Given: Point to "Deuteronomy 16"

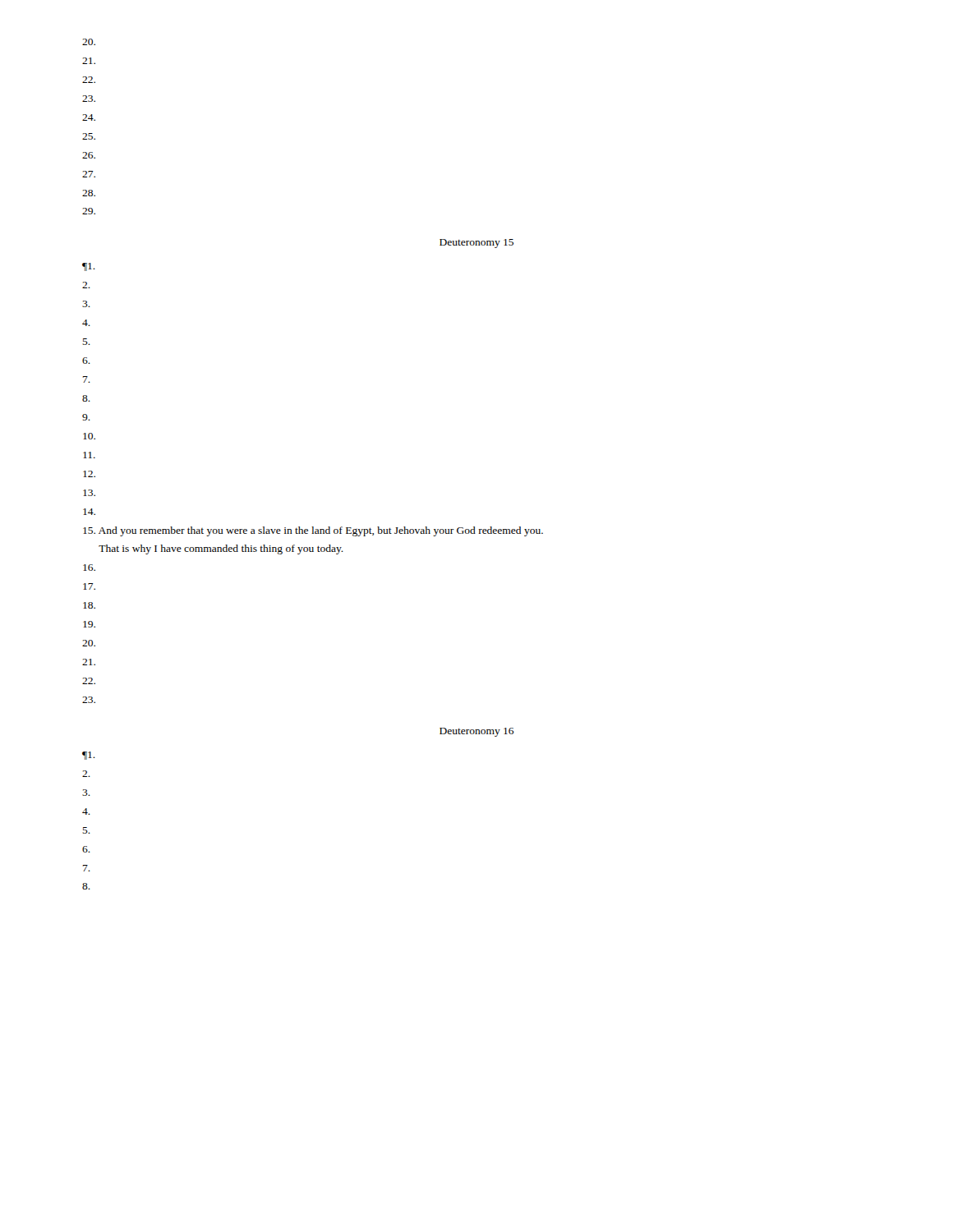Looking at the screenshot, I should (x=476, y=730).
